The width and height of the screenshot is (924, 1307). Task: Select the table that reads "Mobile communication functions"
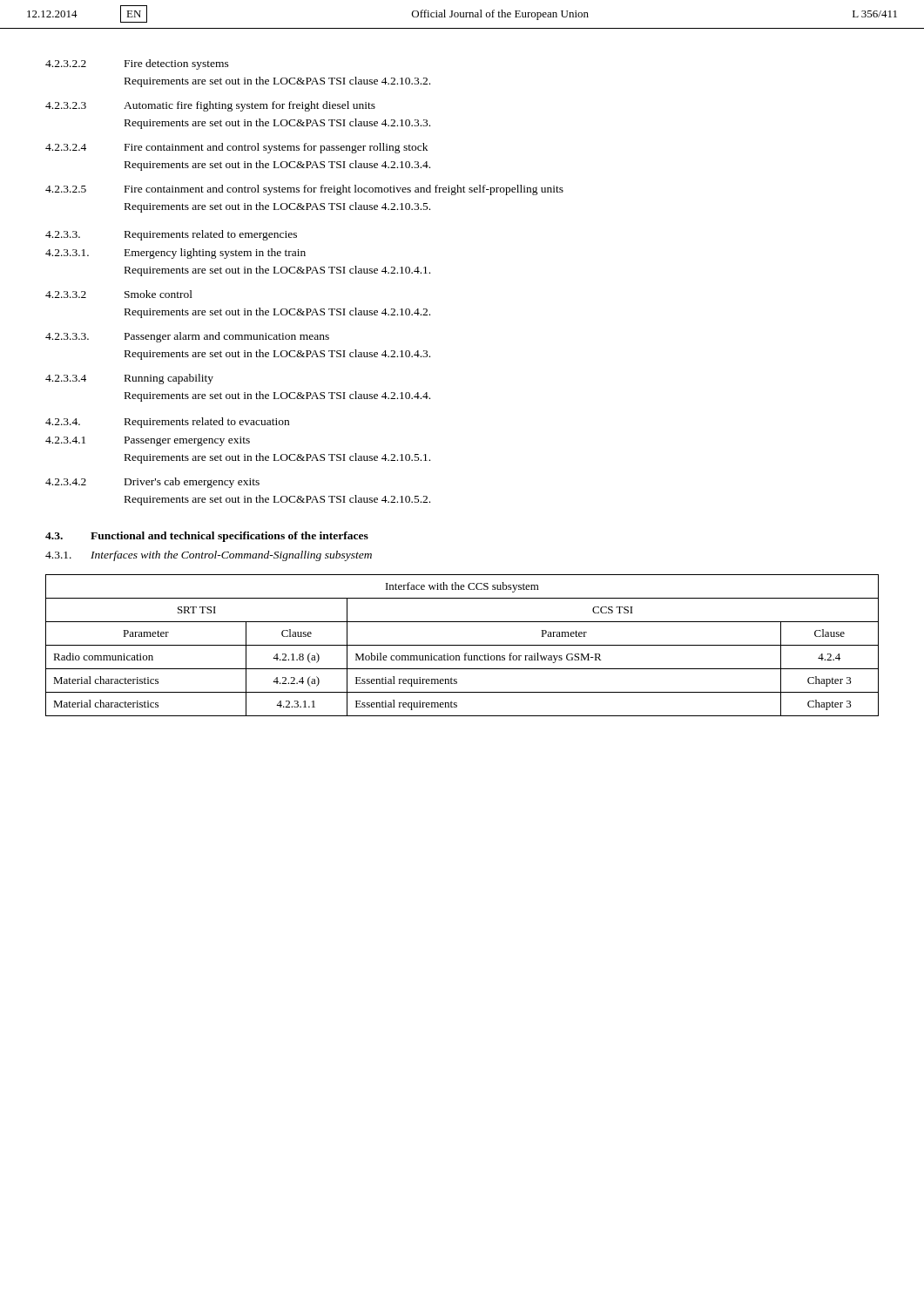coord(462,645)
